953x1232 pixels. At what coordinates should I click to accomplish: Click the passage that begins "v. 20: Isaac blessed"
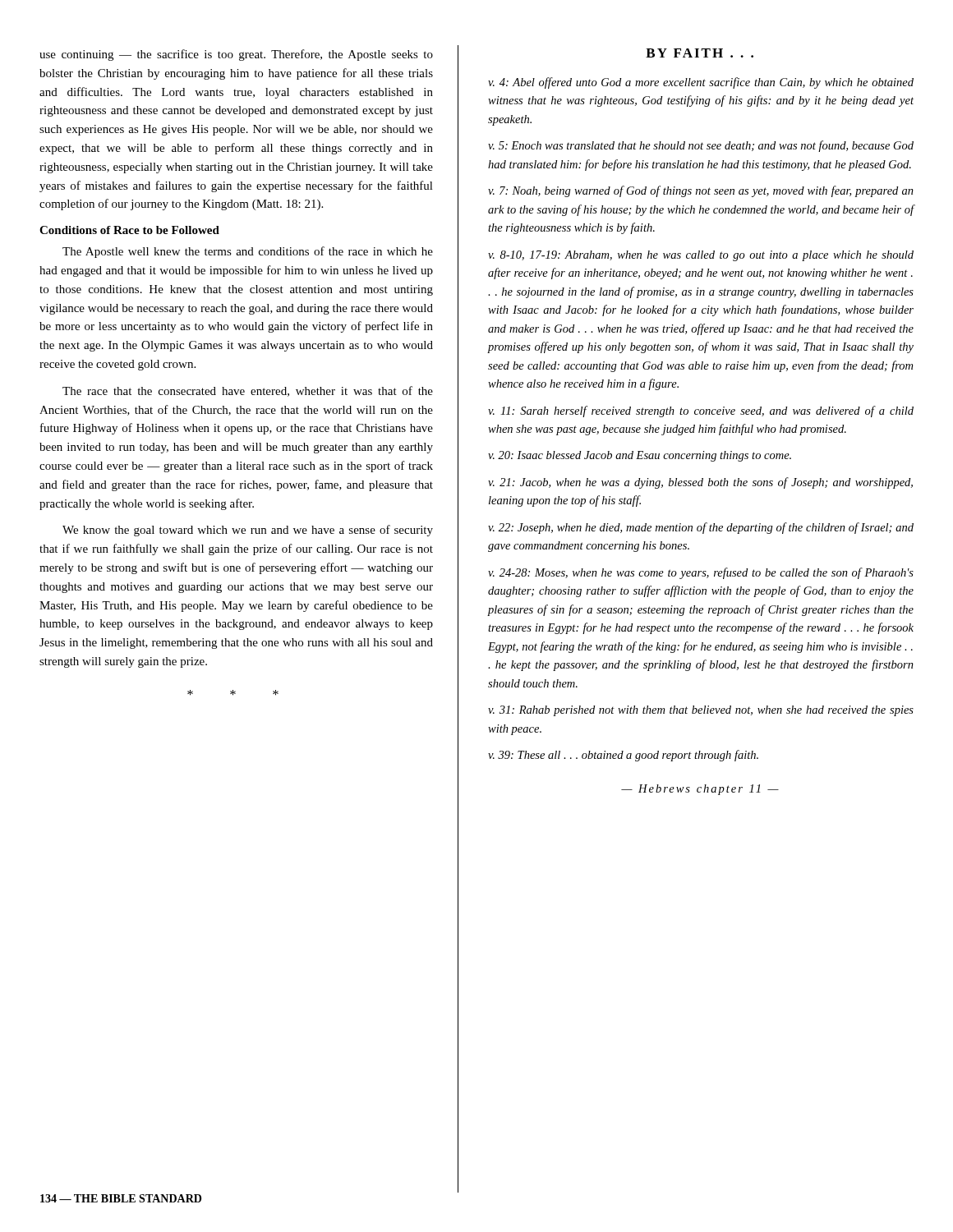point(640,455)
